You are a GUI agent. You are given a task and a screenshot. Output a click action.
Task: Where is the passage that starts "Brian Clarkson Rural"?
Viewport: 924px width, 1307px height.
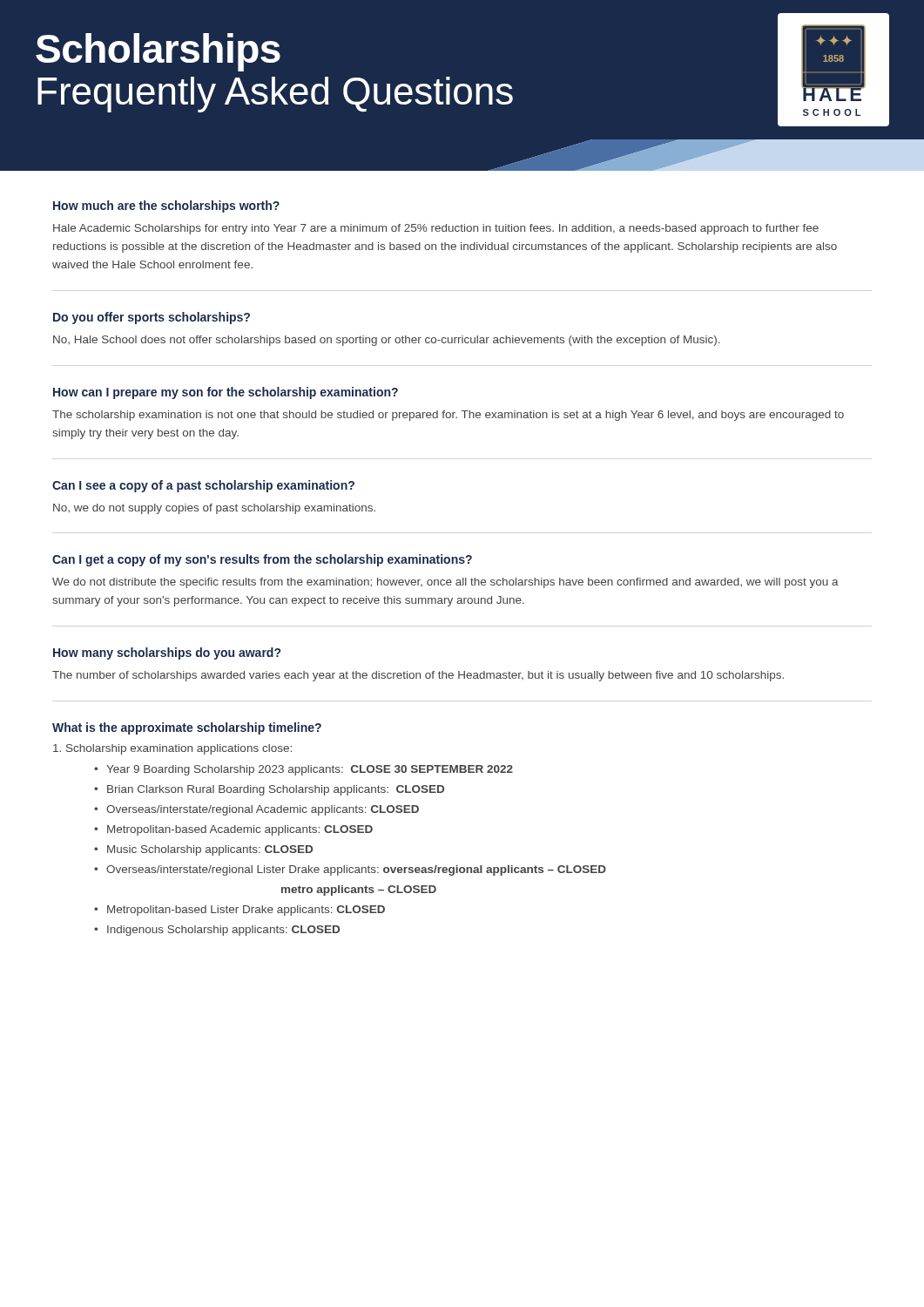(275, 789)
